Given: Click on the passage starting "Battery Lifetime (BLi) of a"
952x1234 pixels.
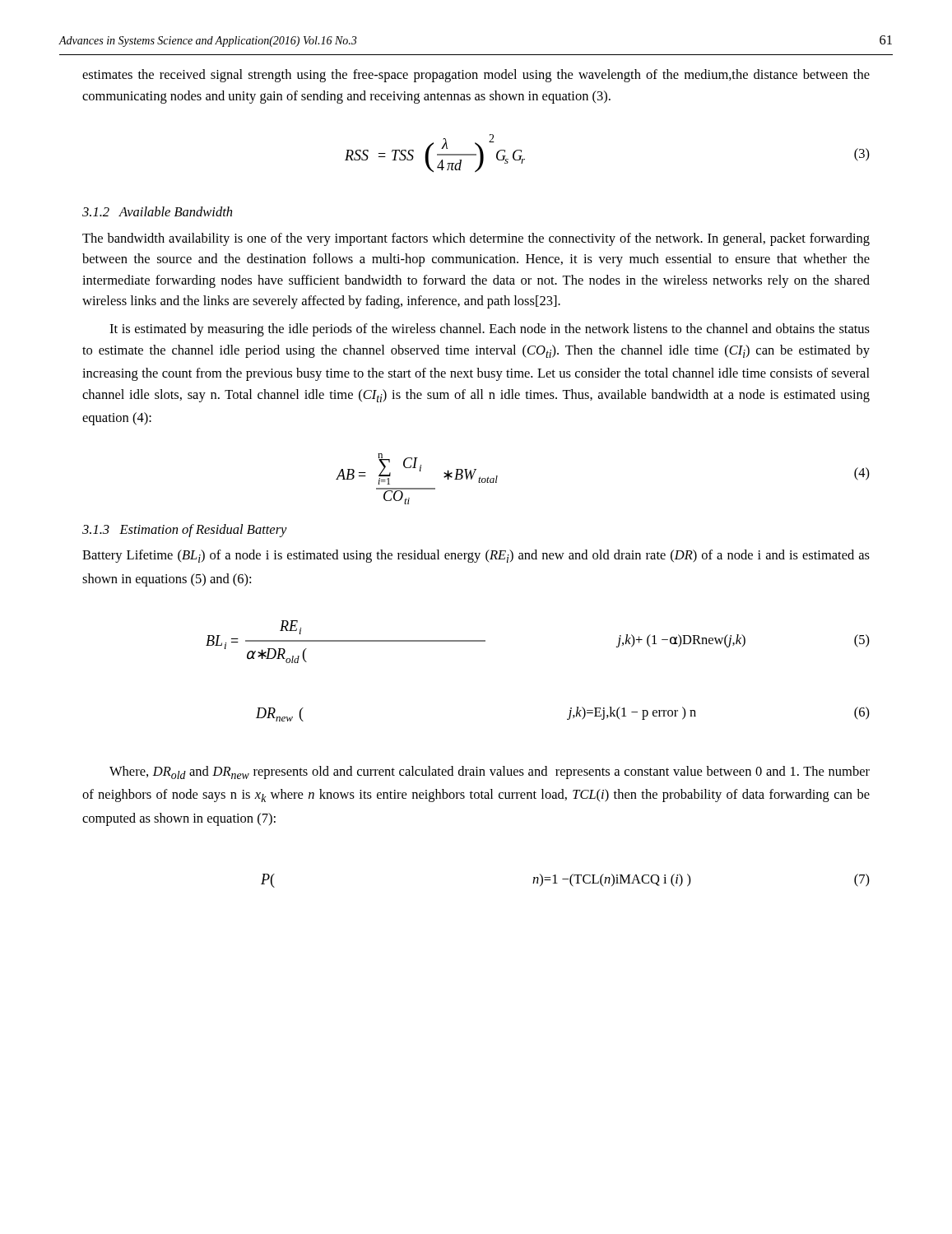Looking at the screenshot, I should coord(476,567).
